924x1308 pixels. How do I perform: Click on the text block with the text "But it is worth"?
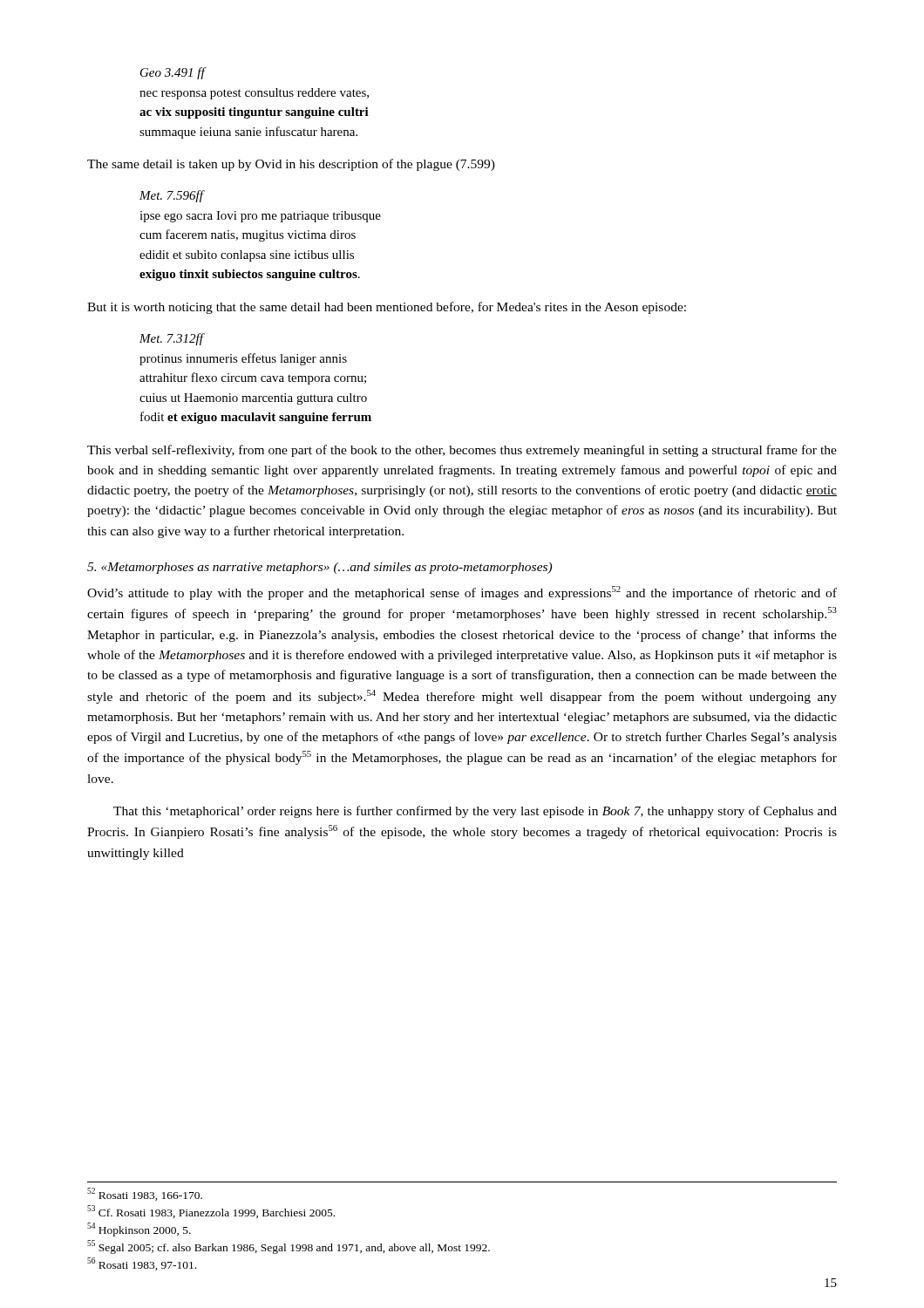click(x=462, y=306)
